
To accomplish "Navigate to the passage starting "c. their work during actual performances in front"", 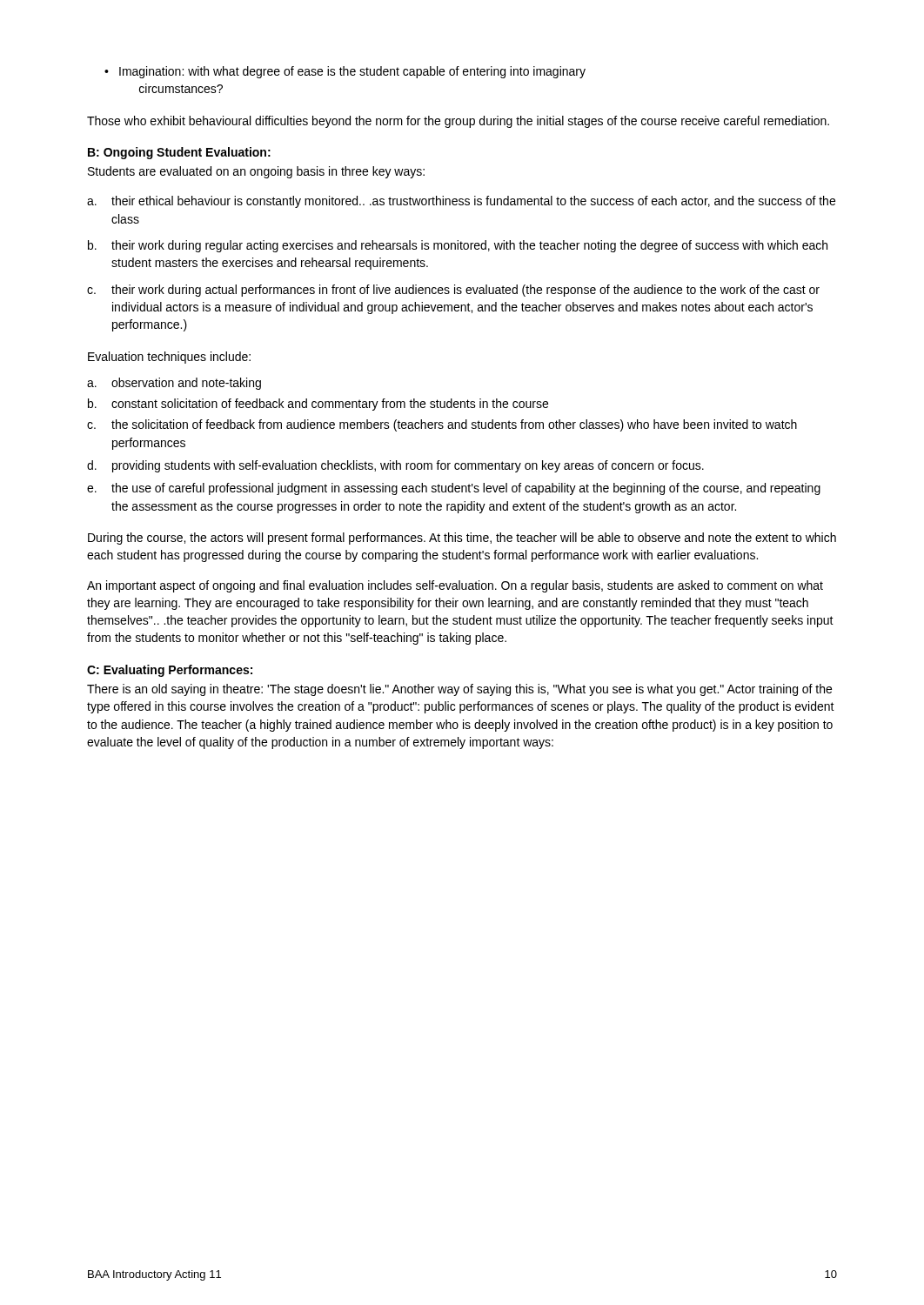I will [462, 307].
